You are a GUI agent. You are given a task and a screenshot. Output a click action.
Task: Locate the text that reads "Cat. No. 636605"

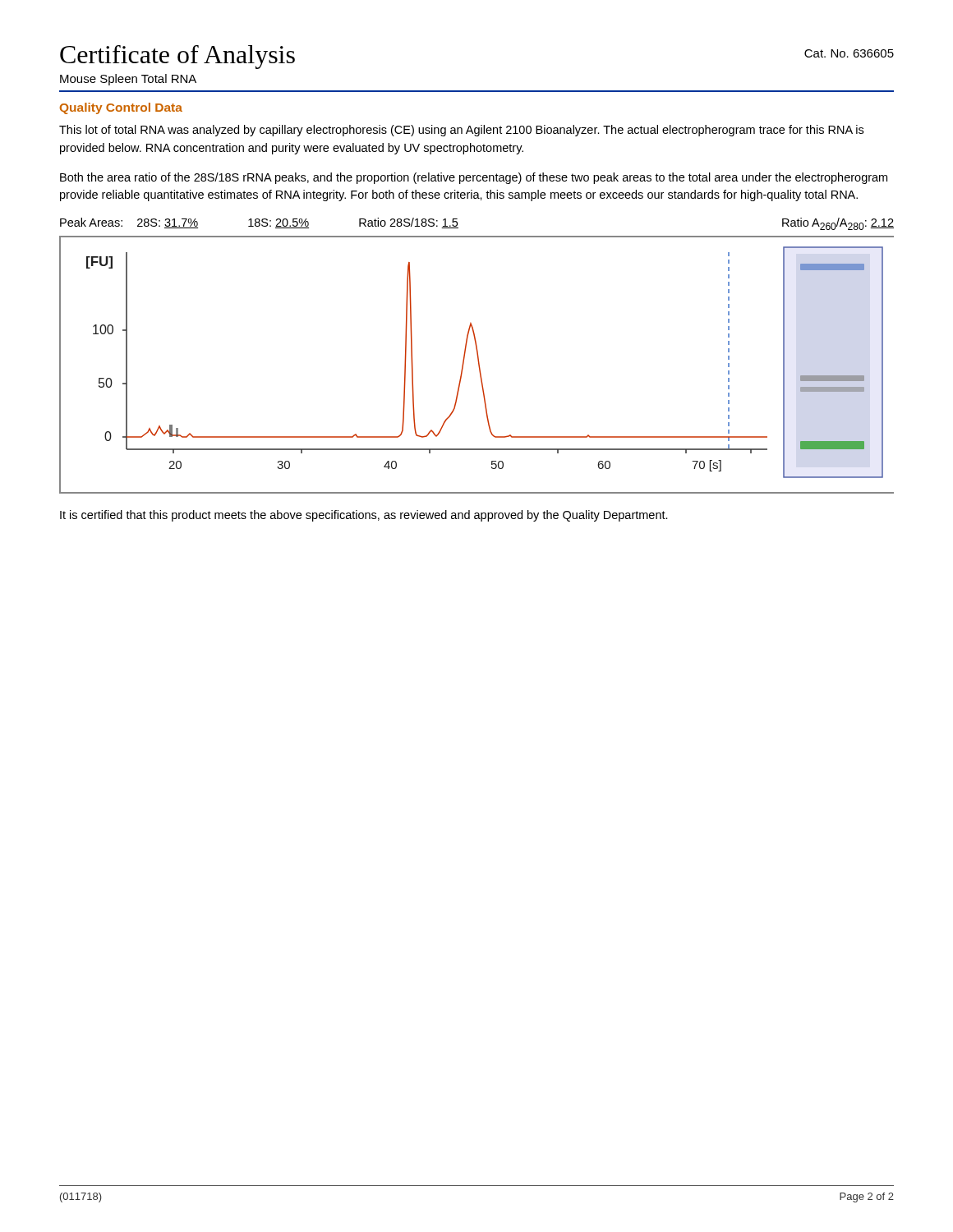tap(849, 53)
